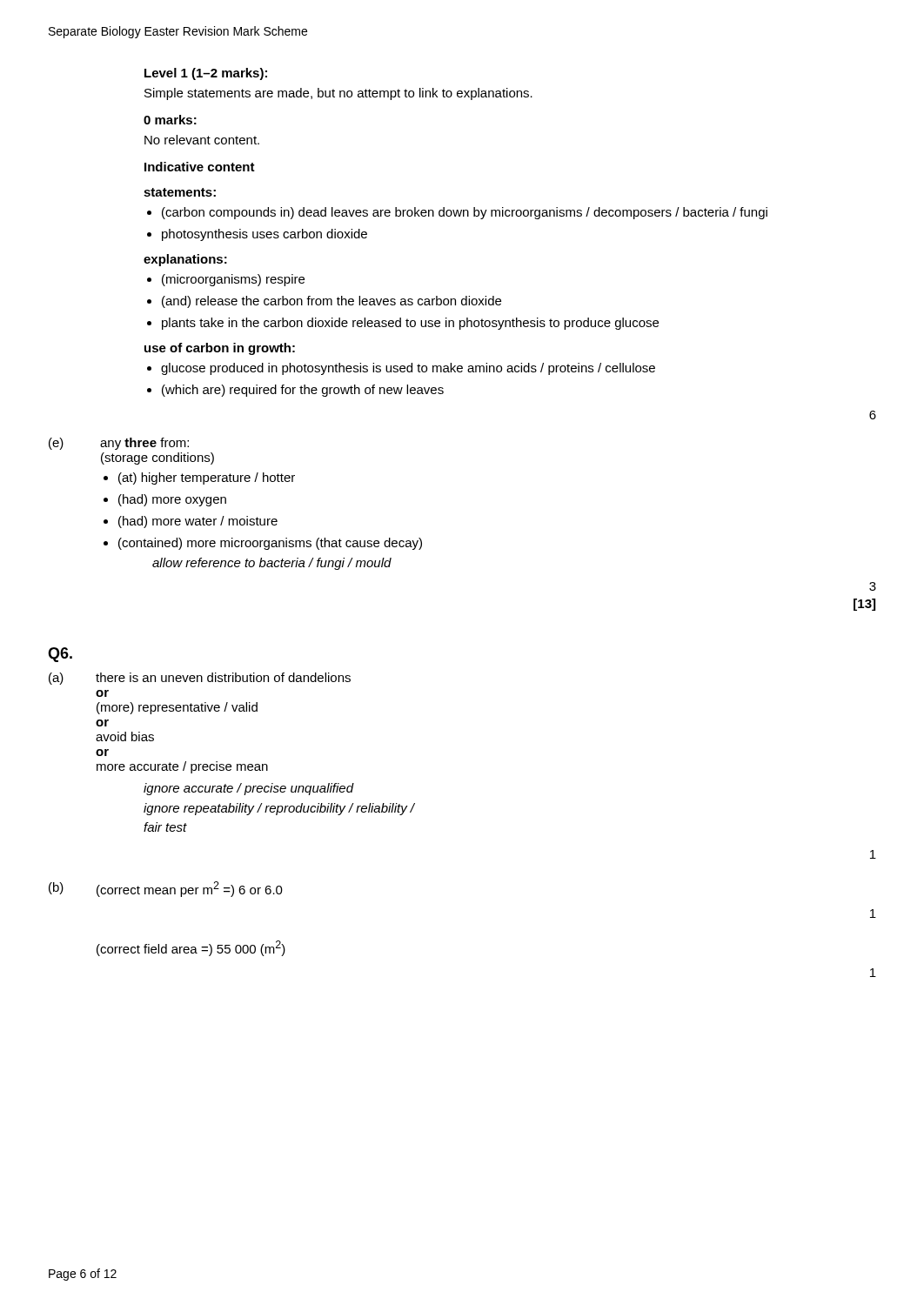Select the text block that reads "allow reference to bacteria"
Image resolution: width=924 pixels, height=1305 pixels.
272,562
